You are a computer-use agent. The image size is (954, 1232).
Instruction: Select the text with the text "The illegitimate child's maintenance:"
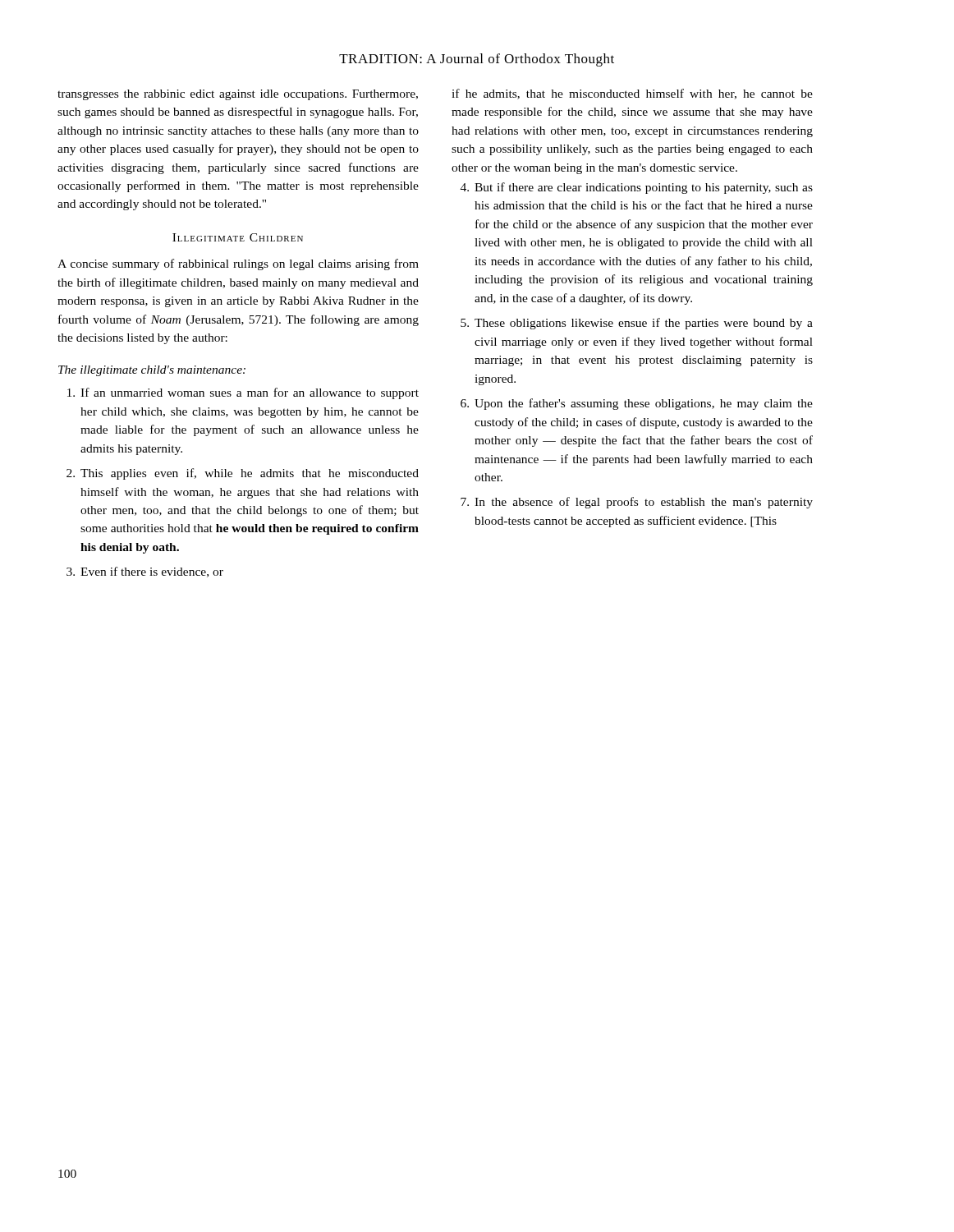pyautogui.click(x=152, y=369)
